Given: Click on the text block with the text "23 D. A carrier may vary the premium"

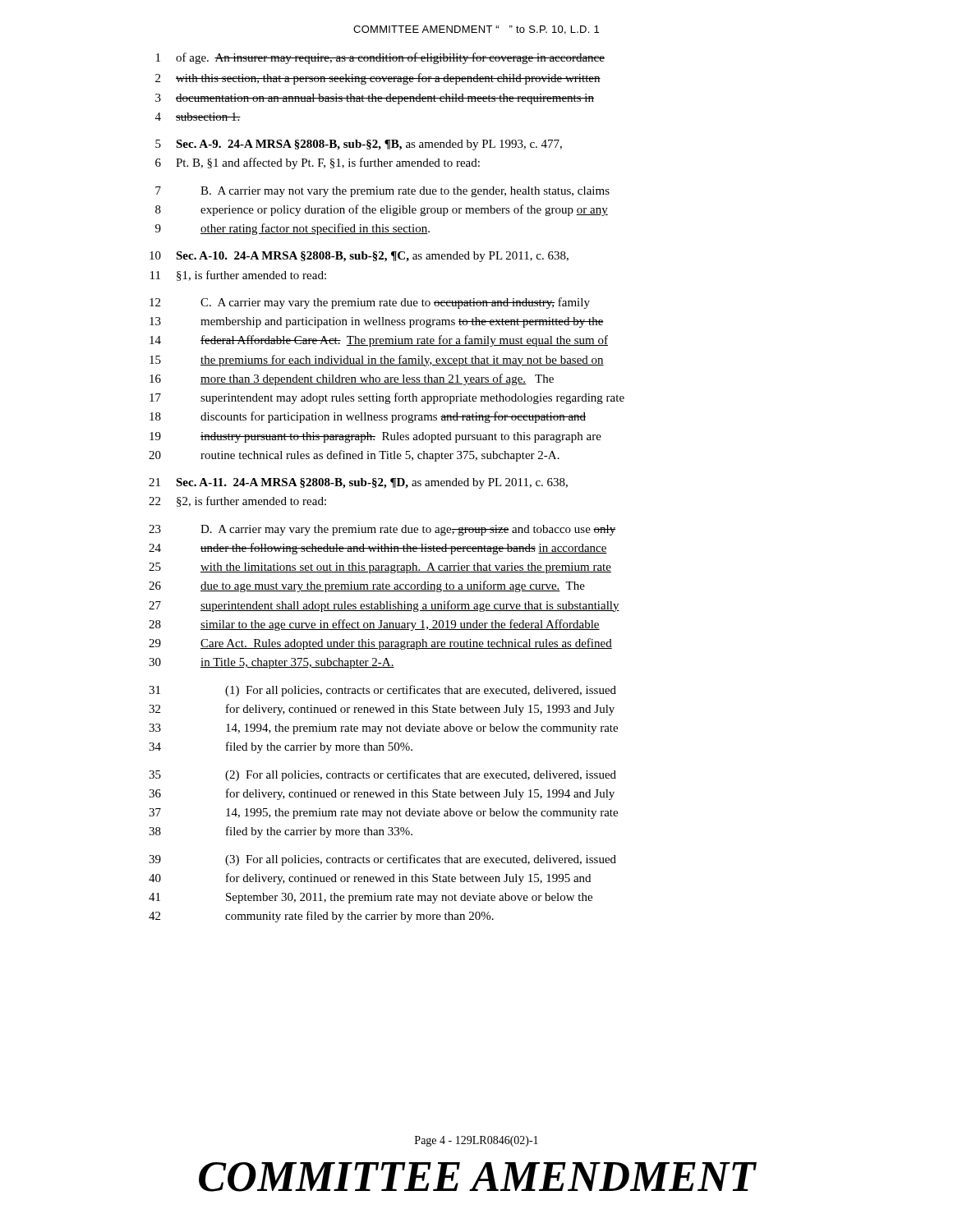Looking at the screenshot, I should (x=476, y=596).
